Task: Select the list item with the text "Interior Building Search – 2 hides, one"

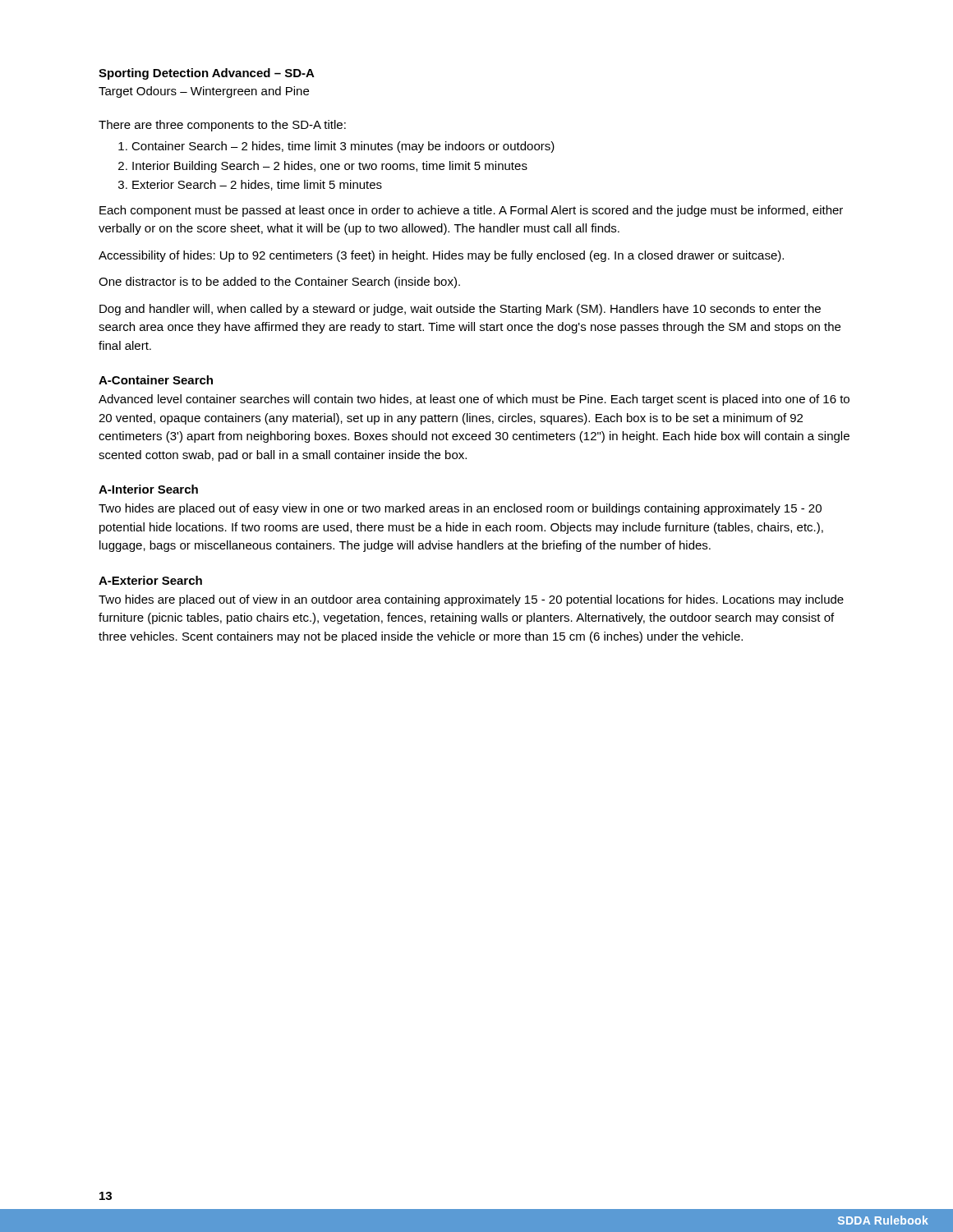Action: [x=329, y=165]
